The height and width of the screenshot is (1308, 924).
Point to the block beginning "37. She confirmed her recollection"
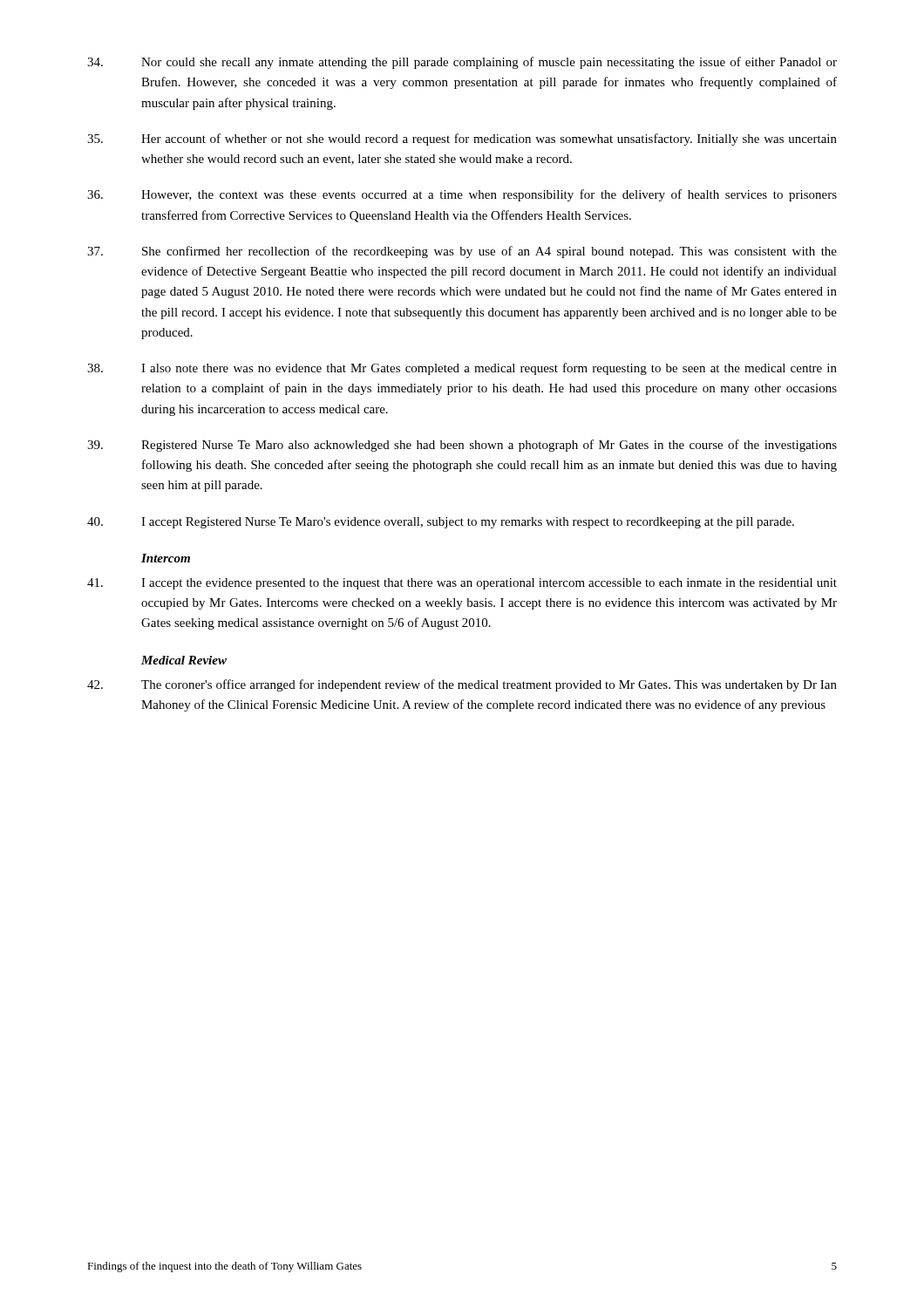coord(462,292)
